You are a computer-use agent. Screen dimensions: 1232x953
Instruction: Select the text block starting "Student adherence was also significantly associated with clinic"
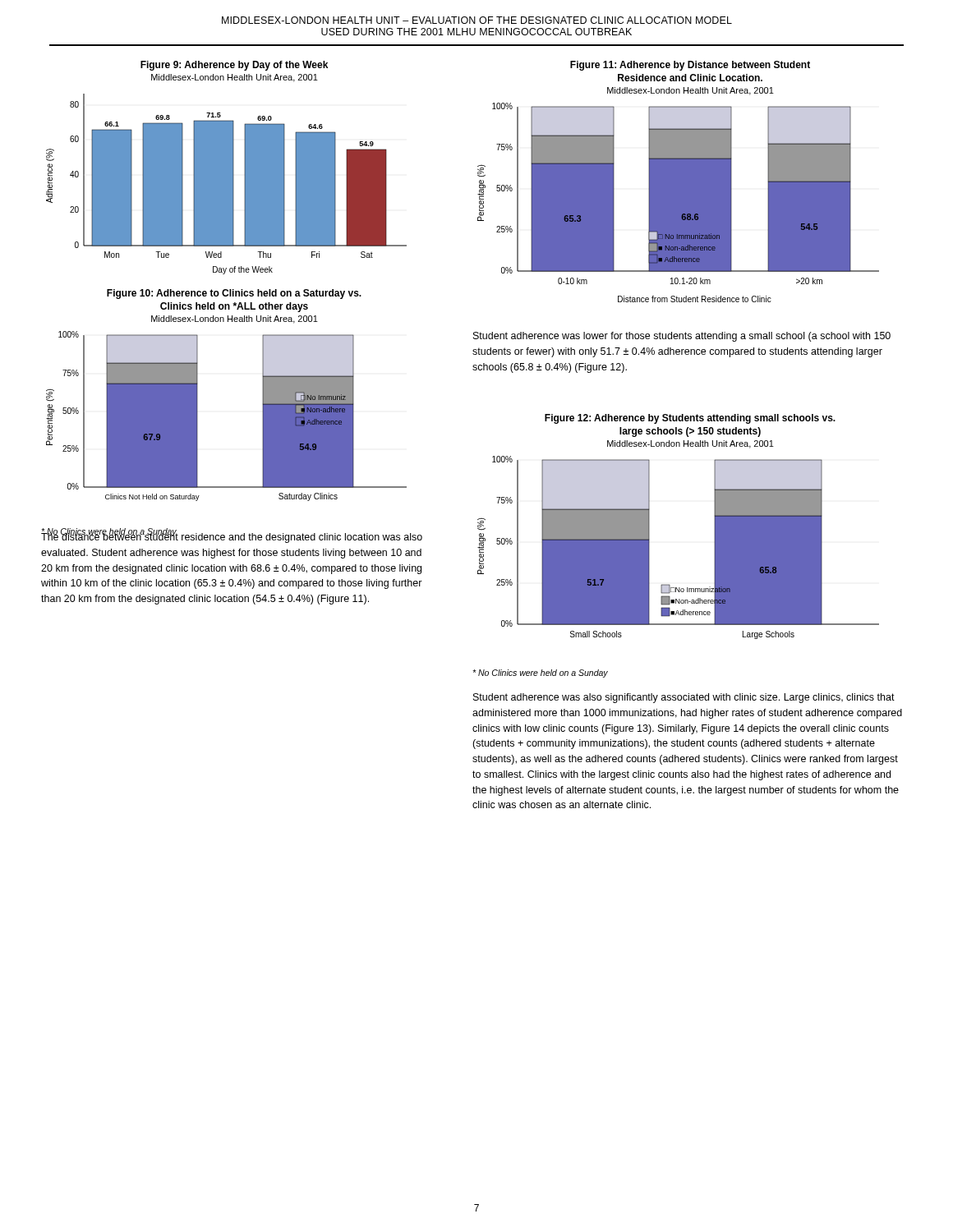pyautogui.click(x=690, y=752)
